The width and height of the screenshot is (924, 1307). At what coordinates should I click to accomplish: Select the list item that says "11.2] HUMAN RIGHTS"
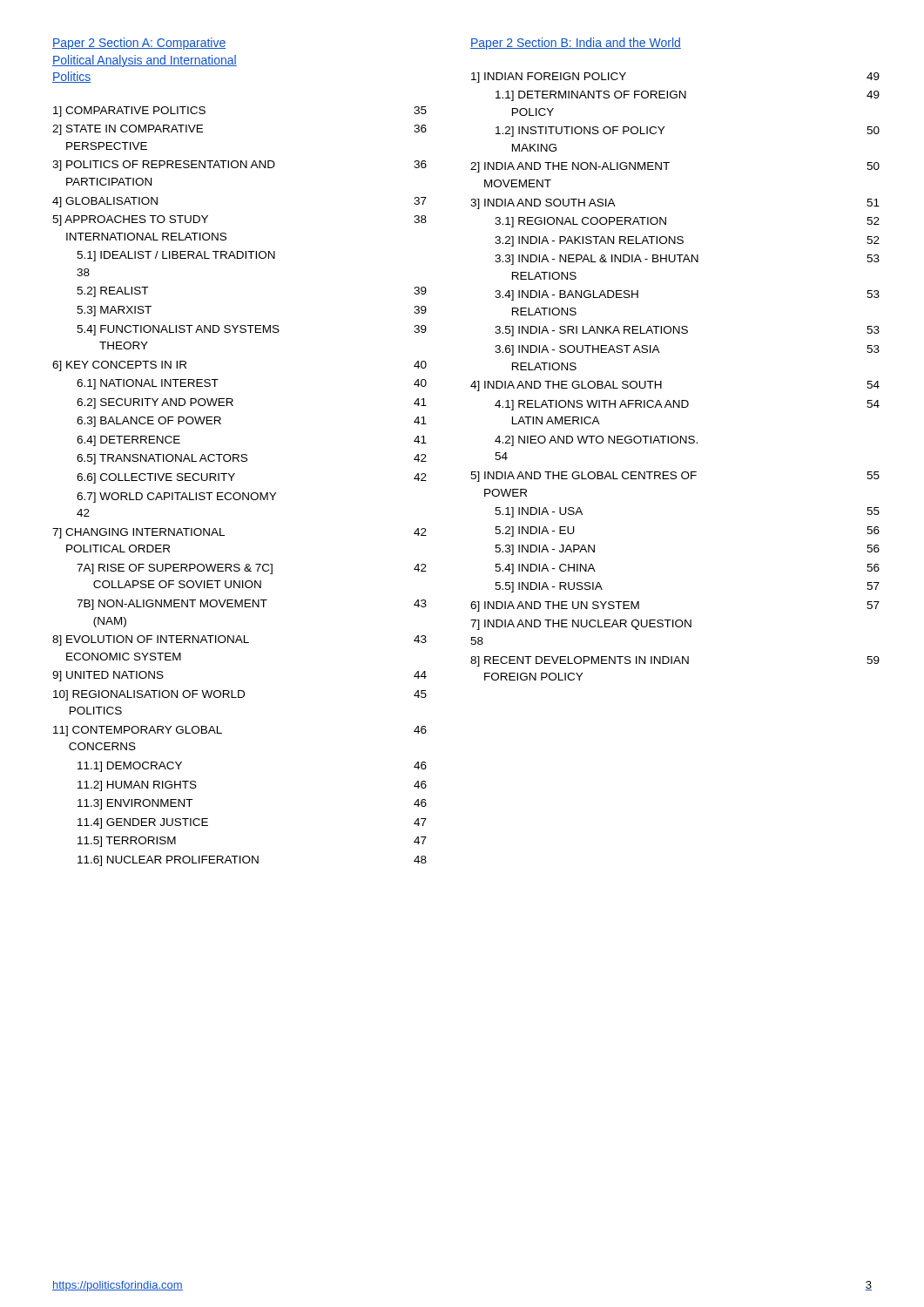click(x=135, y=786)
